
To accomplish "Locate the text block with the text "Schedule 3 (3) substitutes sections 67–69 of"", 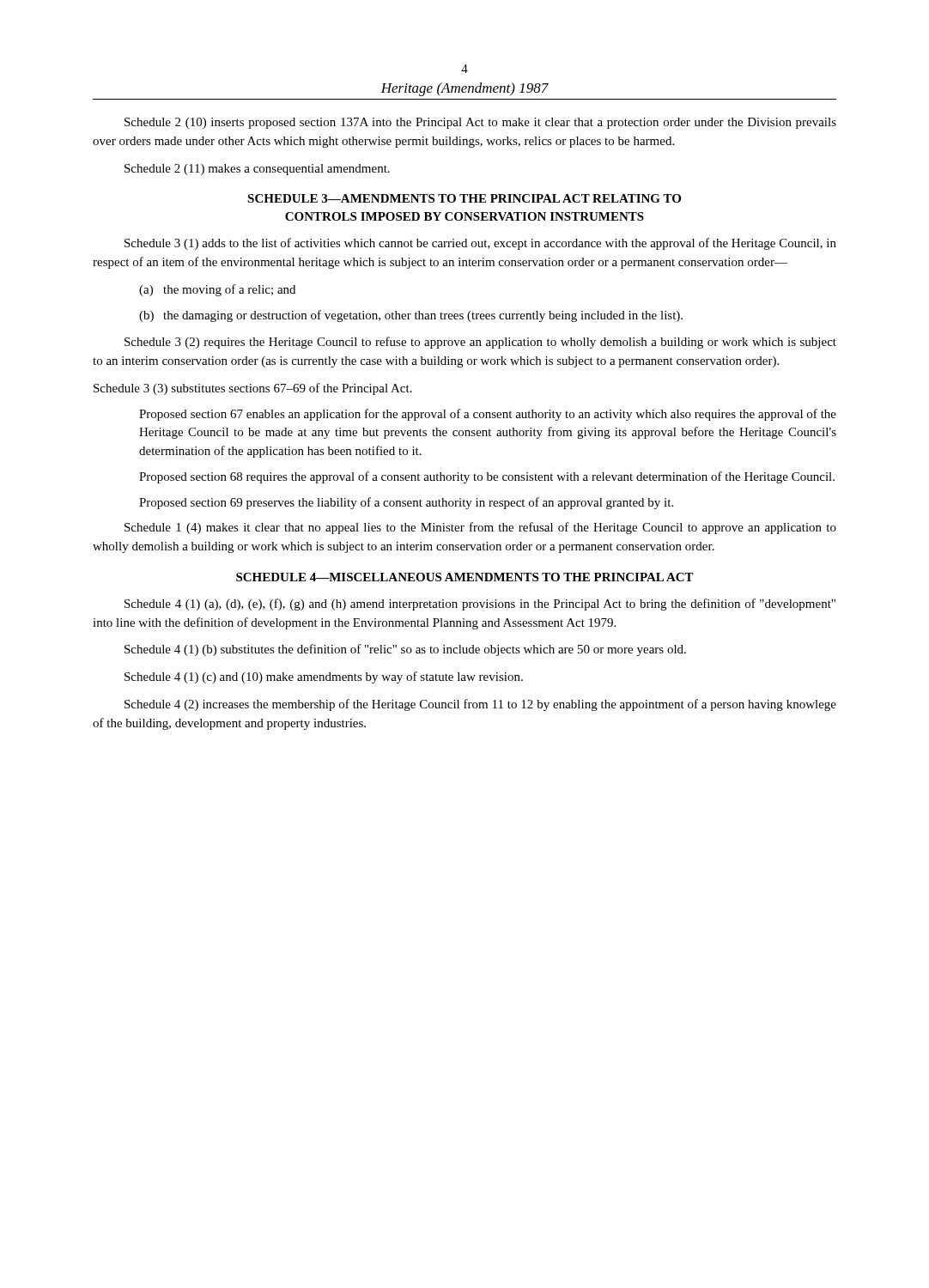I will (253, 388).
